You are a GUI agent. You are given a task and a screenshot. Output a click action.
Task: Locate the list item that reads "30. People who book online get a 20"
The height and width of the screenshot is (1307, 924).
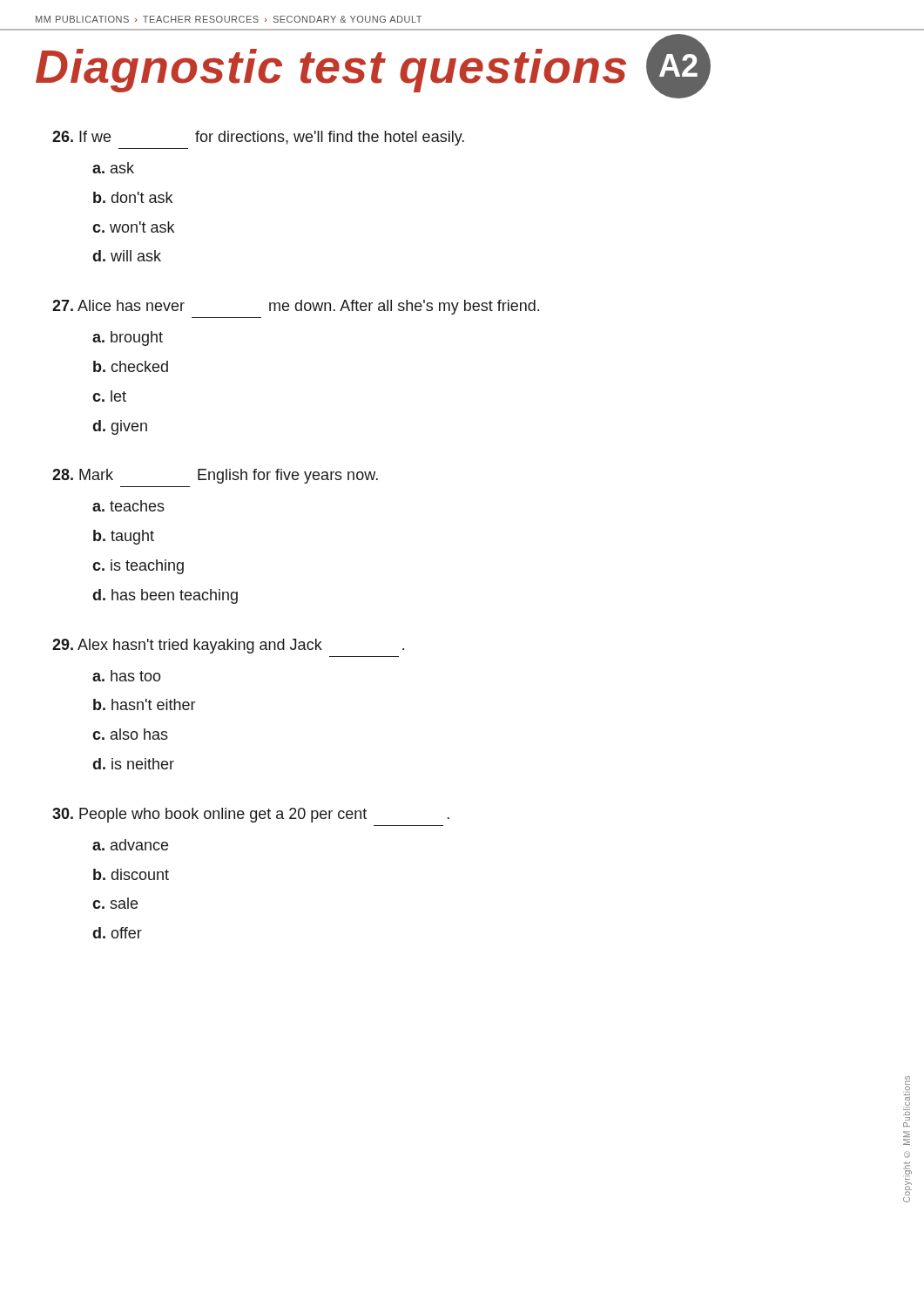click(251, 815)
